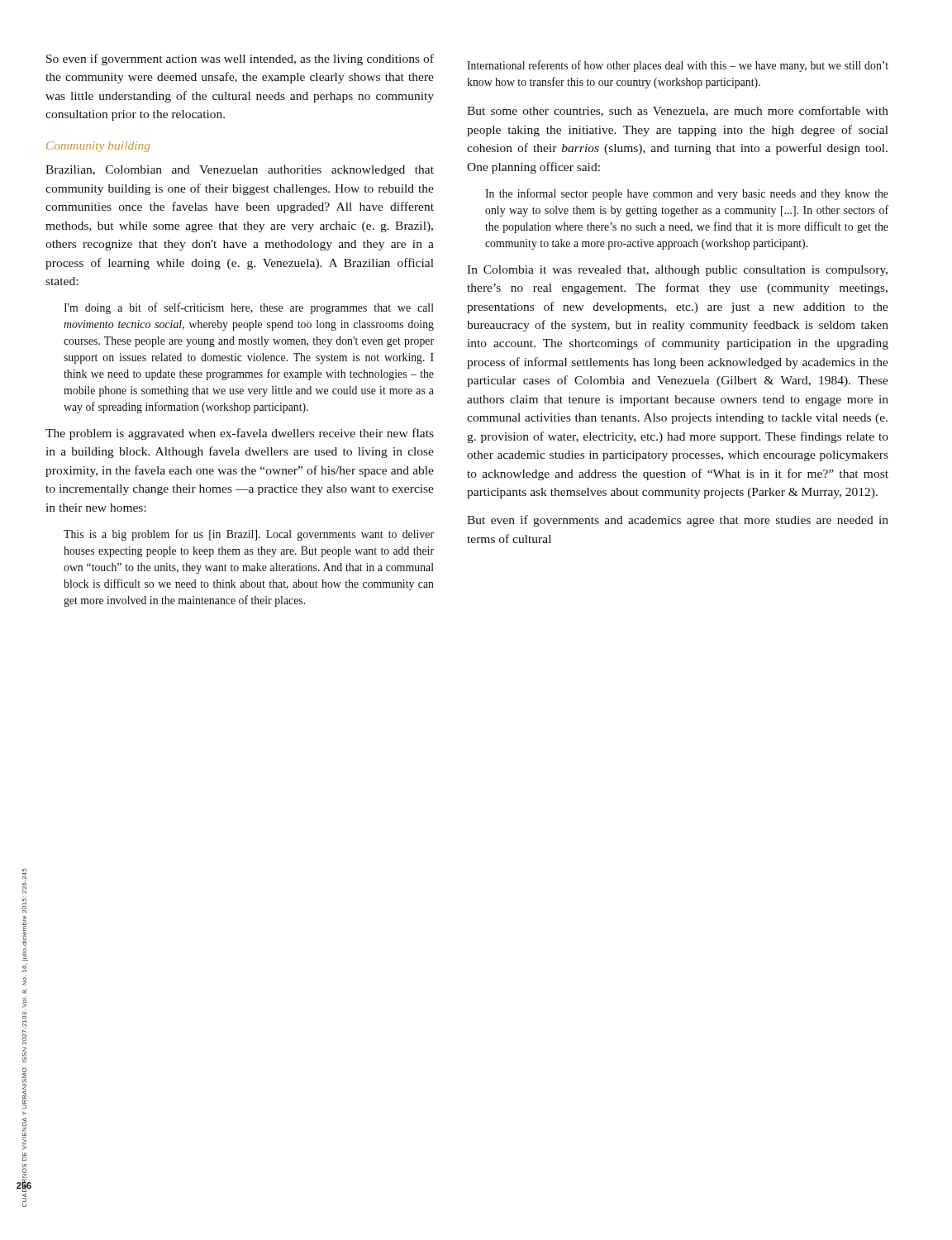
Task: Locate the block of text that opens with "So even if government action"
Action: (x=240, y=87)
